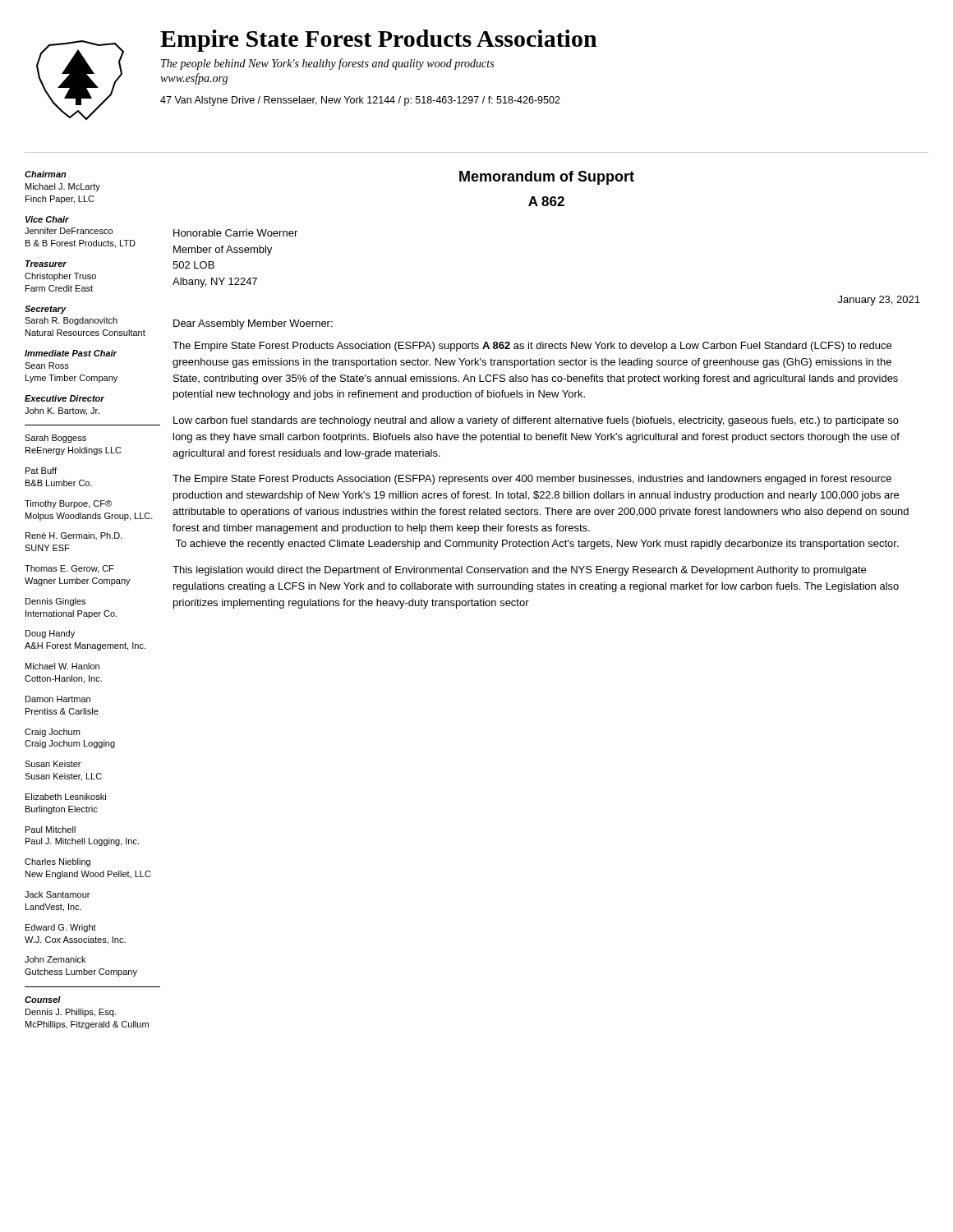This screenshot has width=953, height=1232.
Task: Select the text block containing "Executive Director John"
Action: [92, 404]
